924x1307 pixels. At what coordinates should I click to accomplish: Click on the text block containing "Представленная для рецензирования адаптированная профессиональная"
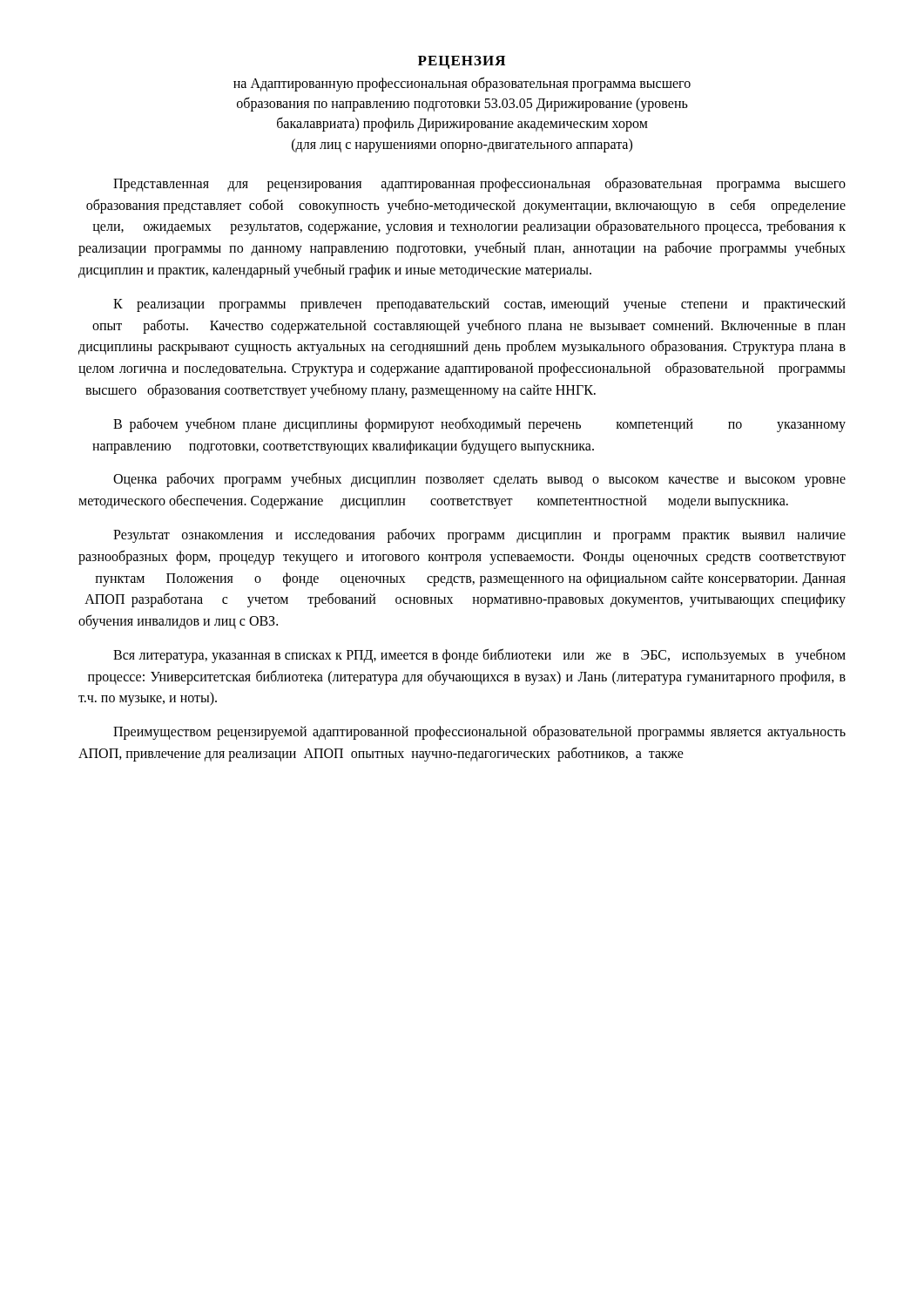[462, 226]
